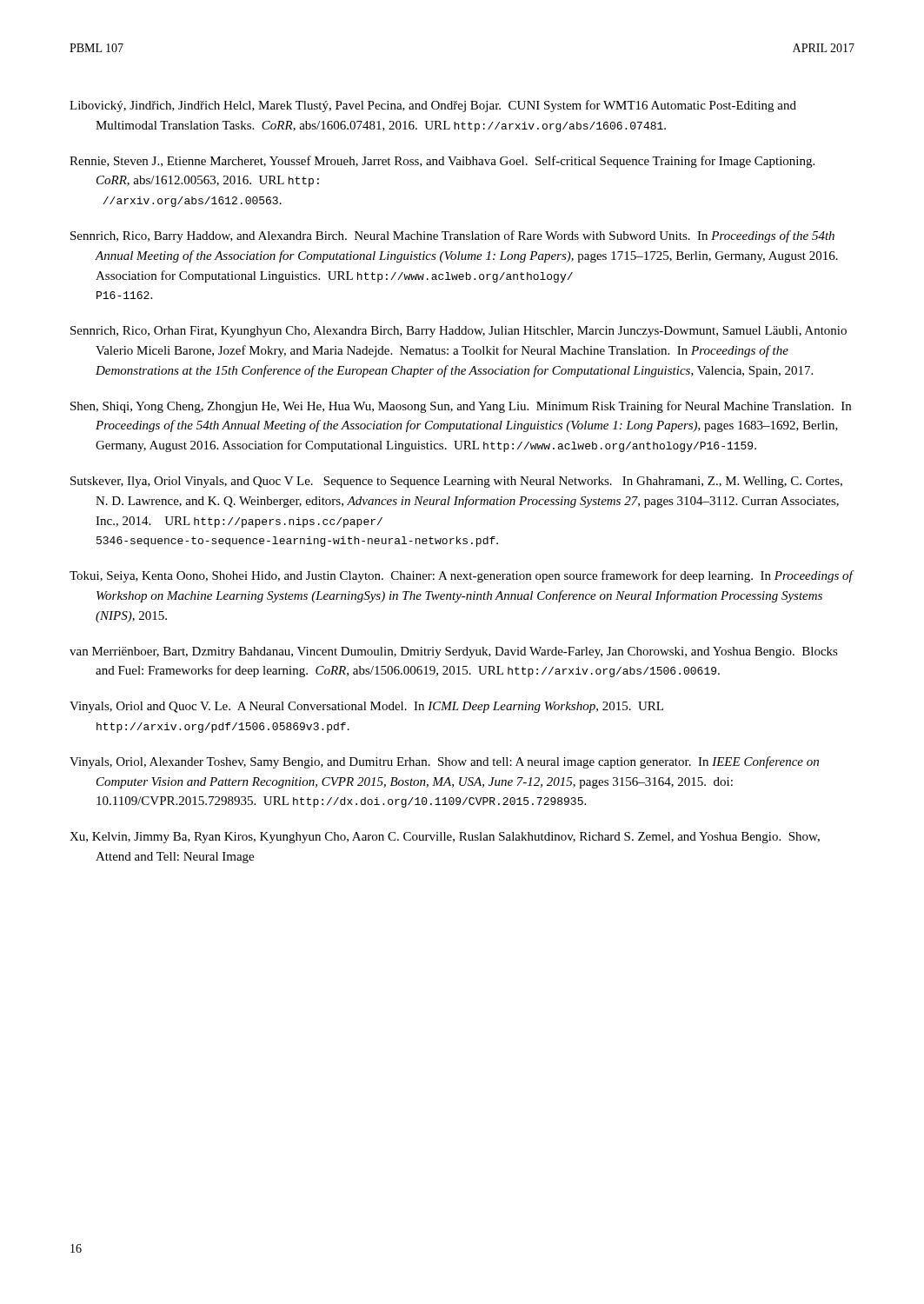Select the block starting "Libovický, Jindřich, Jindřich Helcl, Marek"
Image resolution: width=924 pixels, height=1304 pixels.
click(x=433, y=116)
